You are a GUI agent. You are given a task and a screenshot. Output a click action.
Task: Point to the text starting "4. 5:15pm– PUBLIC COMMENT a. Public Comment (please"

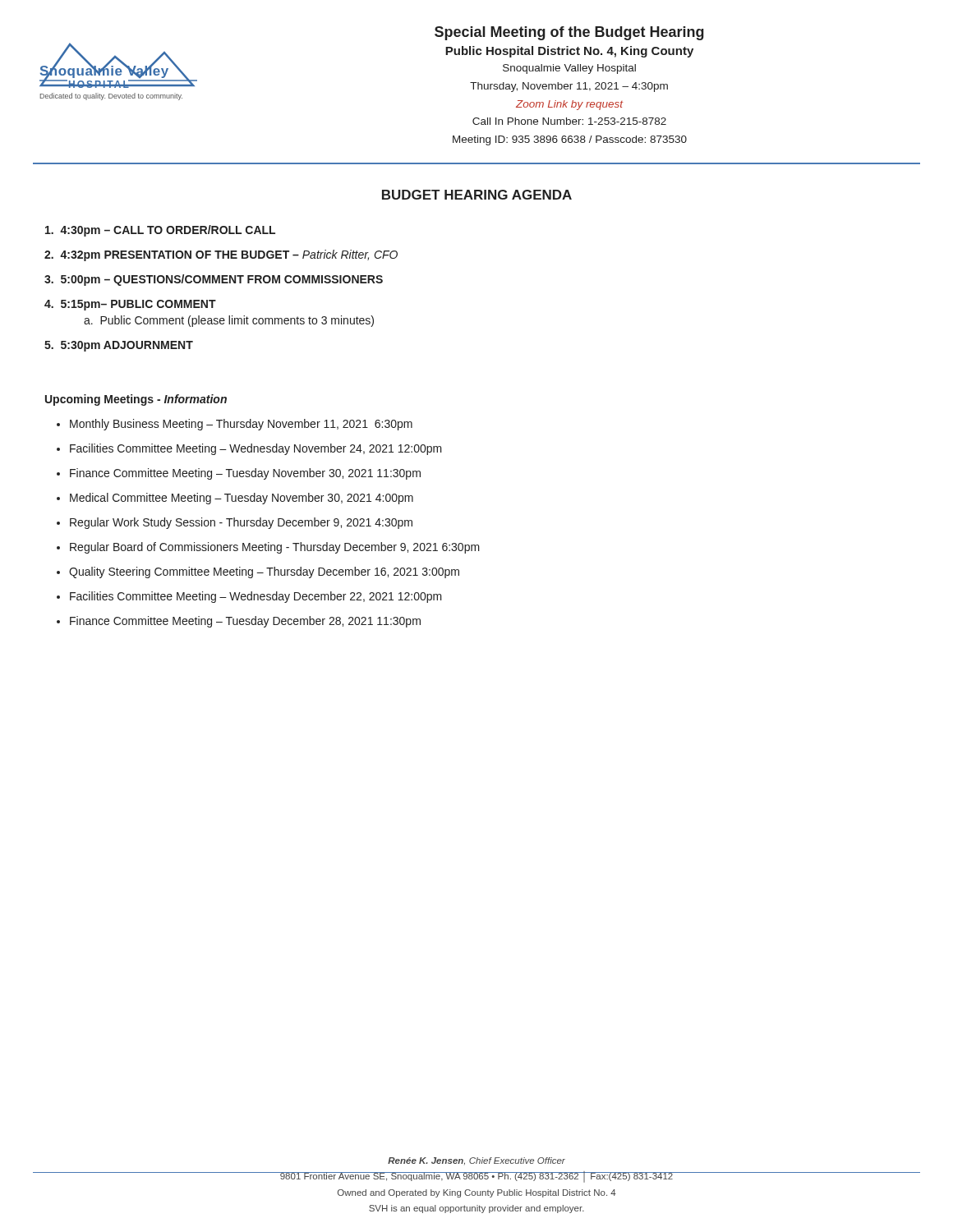(x=130, y=305)
